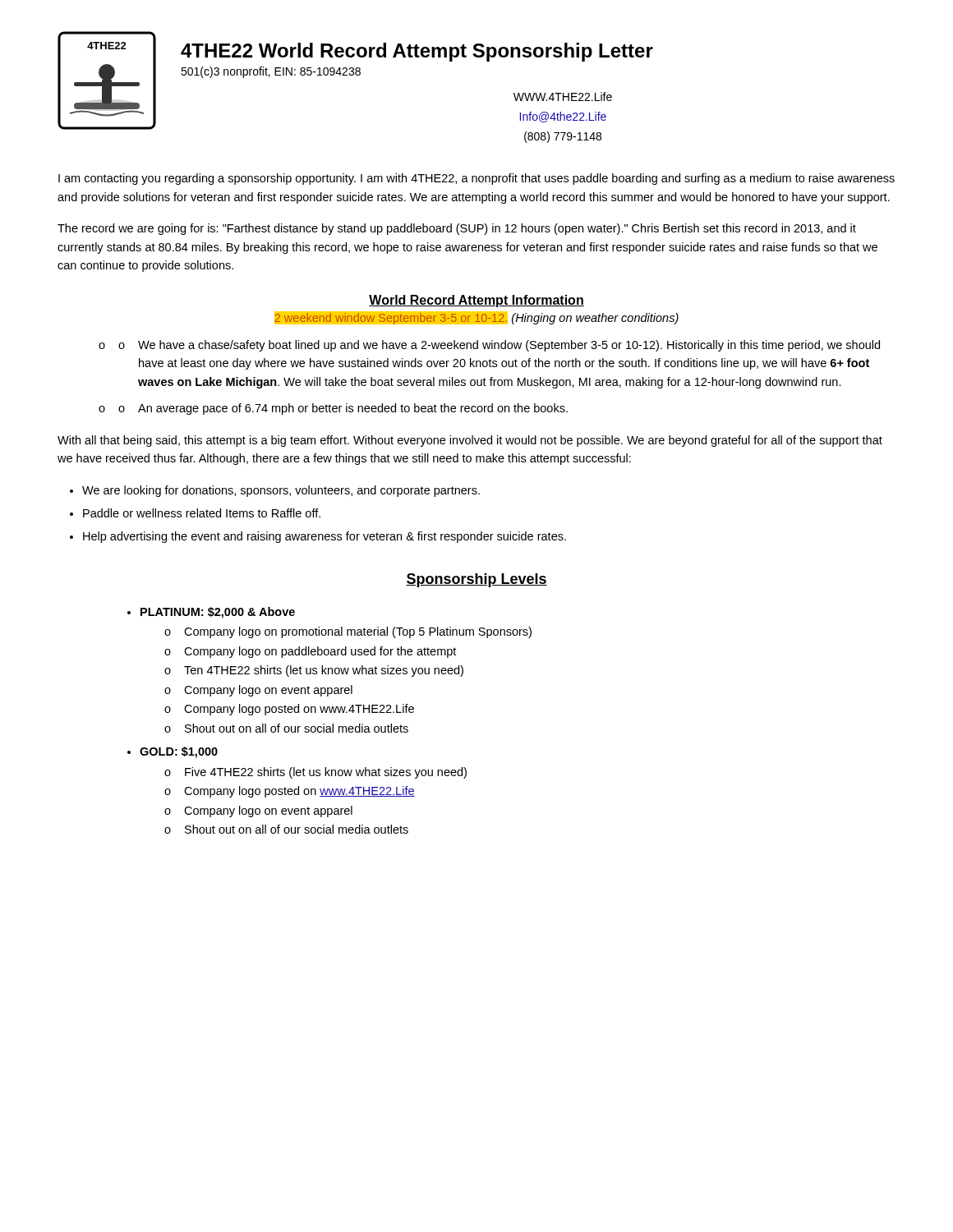Select a logo
Image resolution: width=953 pixels, height=1232 pixels.
(111, 82)
